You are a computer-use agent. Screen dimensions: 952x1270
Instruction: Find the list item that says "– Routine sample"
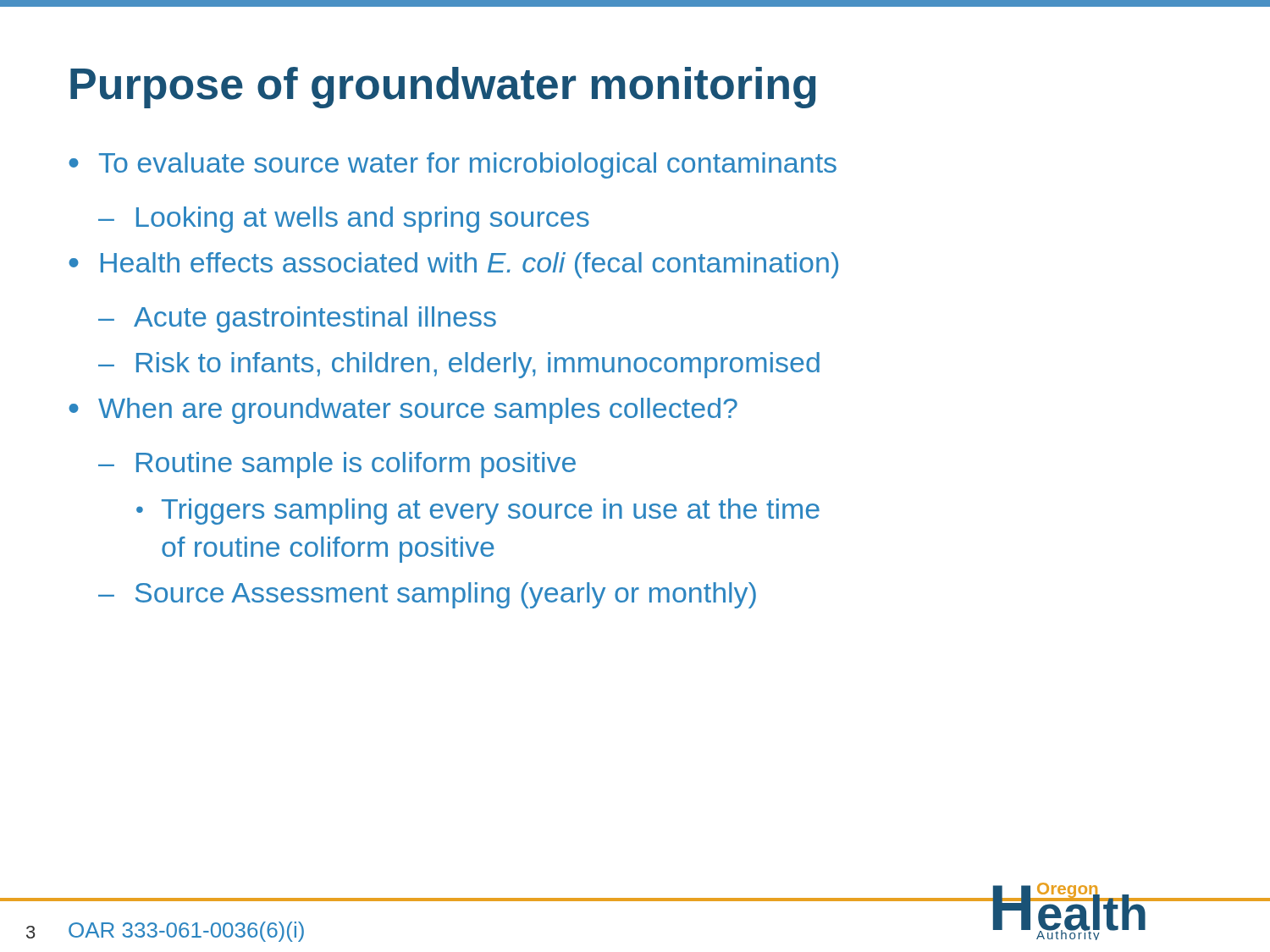(338, 462)
